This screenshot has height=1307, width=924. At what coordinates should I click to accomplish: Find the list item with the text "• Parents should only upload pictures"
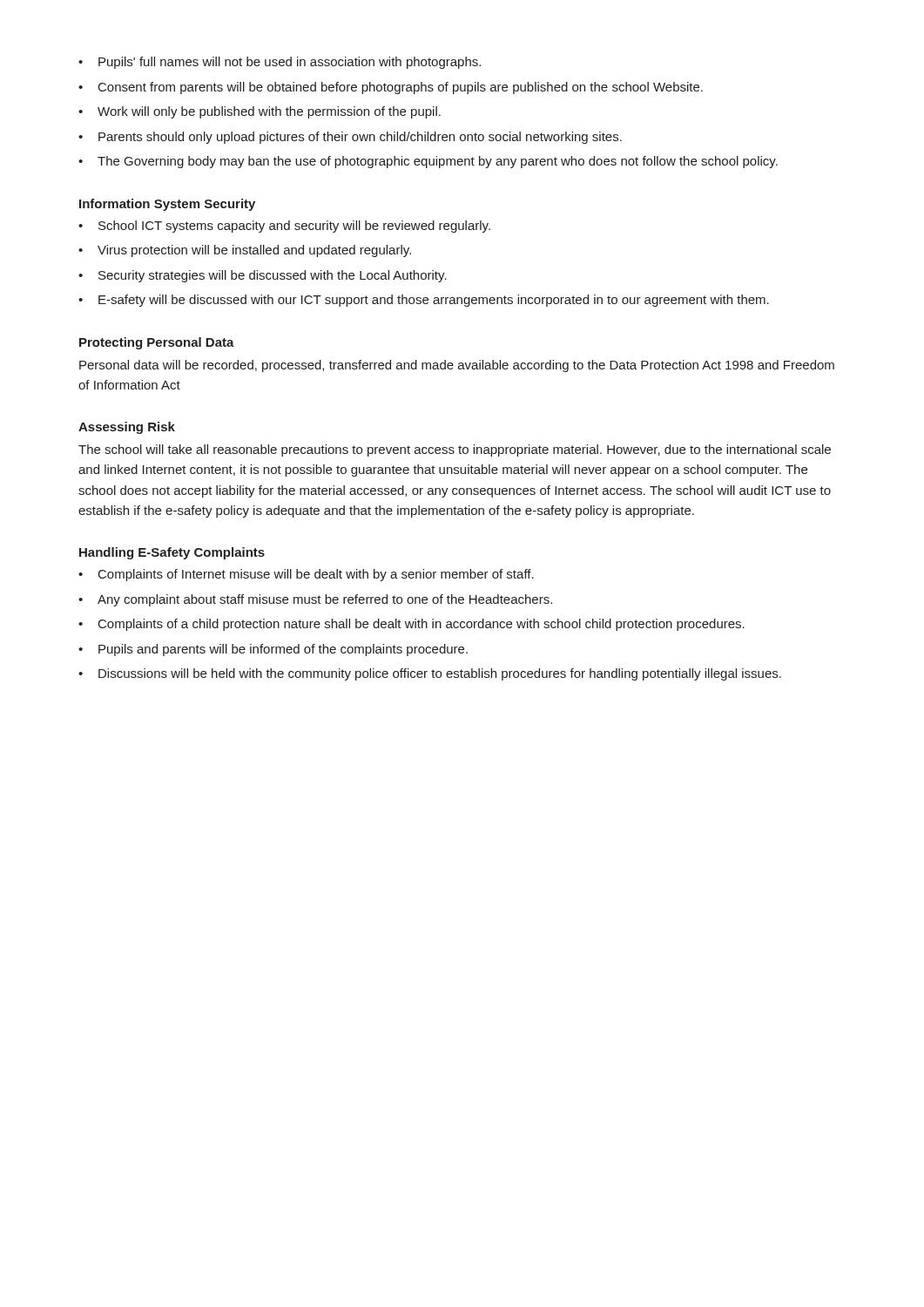coord(350,137)
